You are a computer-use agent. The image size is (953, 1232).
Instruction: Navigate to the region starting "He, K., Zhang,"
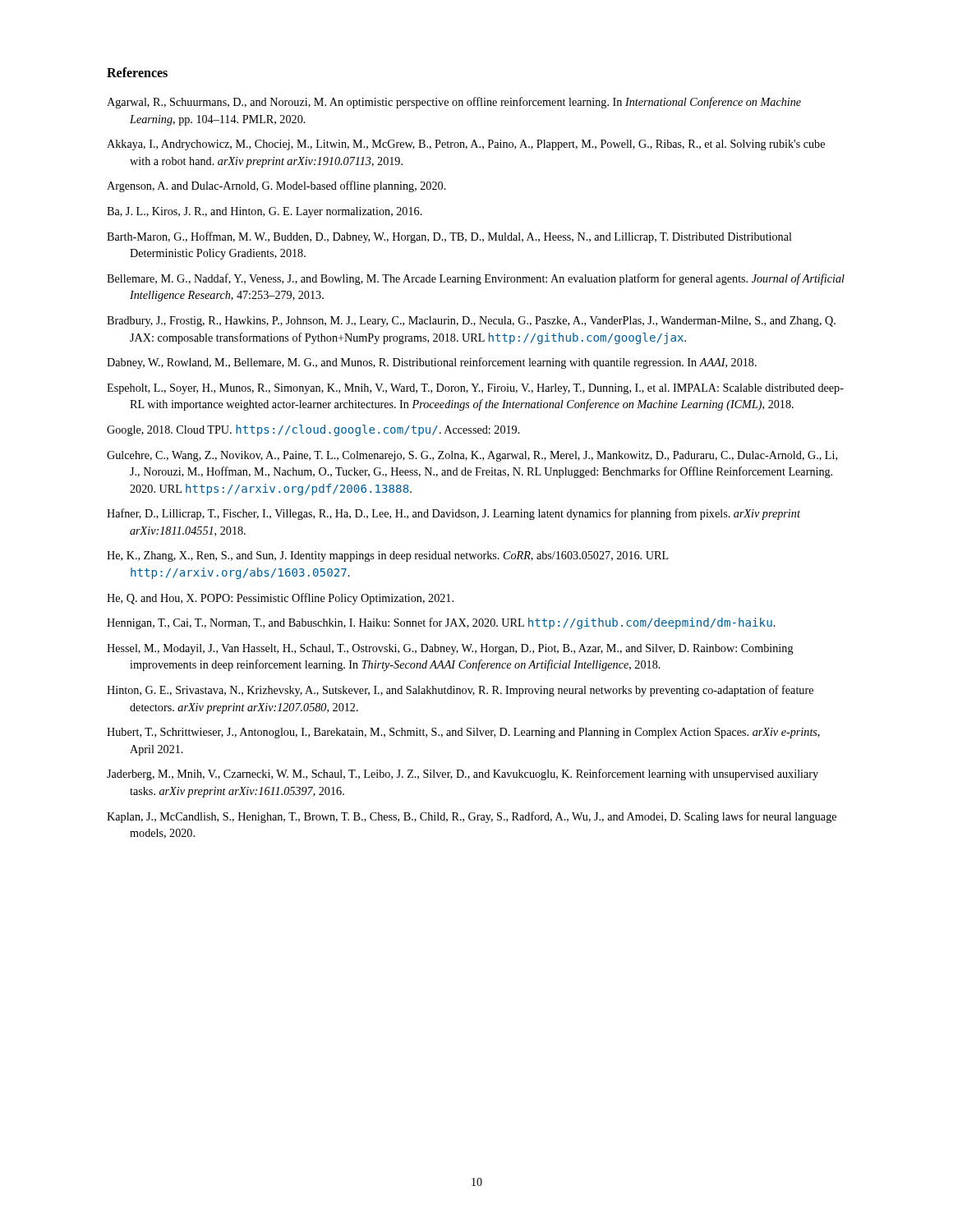tap(388, 564)
